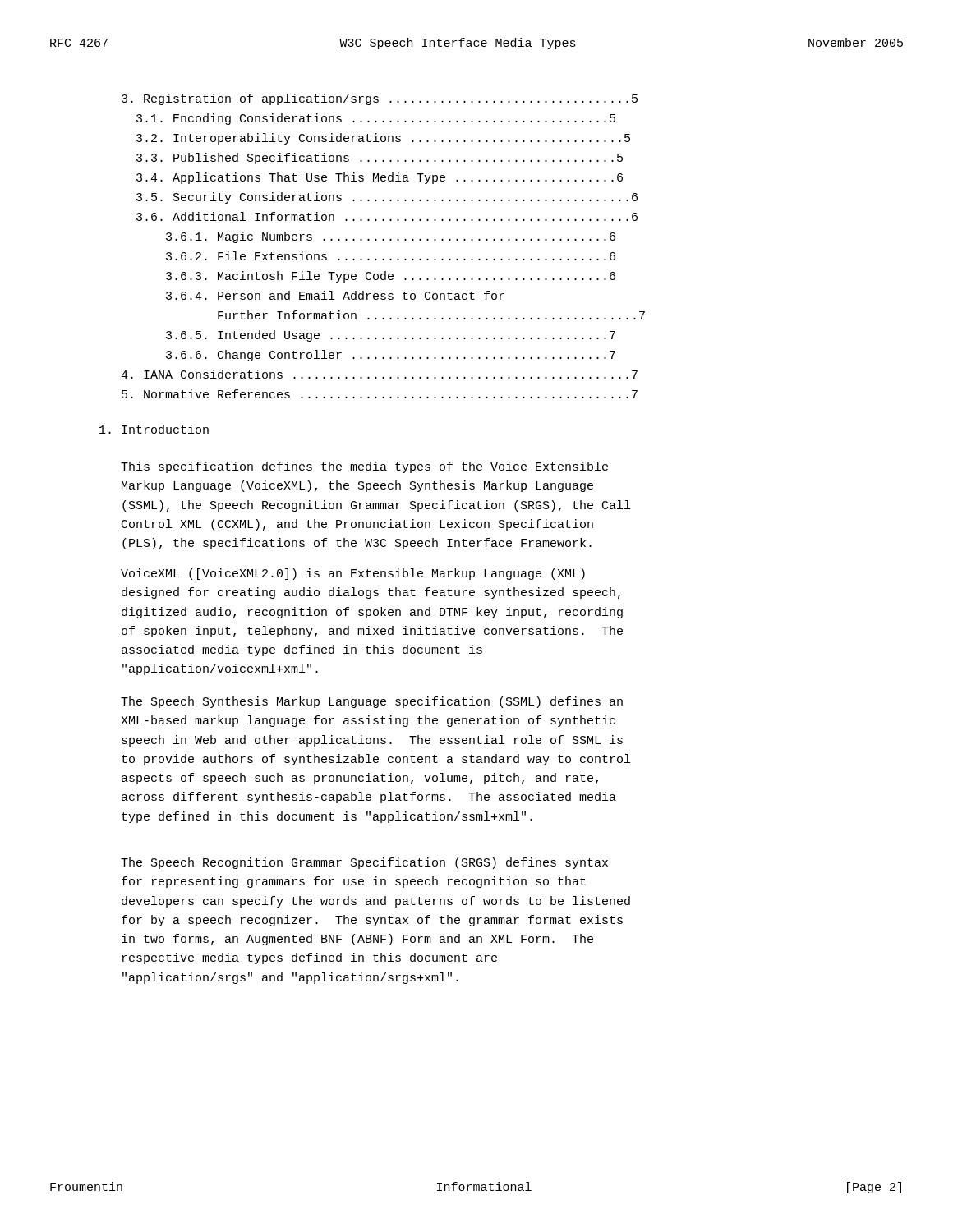Locate the region starting "3.6.5. Intended Usage"
The width and height of the screenshot is (953, 1232).
click(x=357, y=336)
